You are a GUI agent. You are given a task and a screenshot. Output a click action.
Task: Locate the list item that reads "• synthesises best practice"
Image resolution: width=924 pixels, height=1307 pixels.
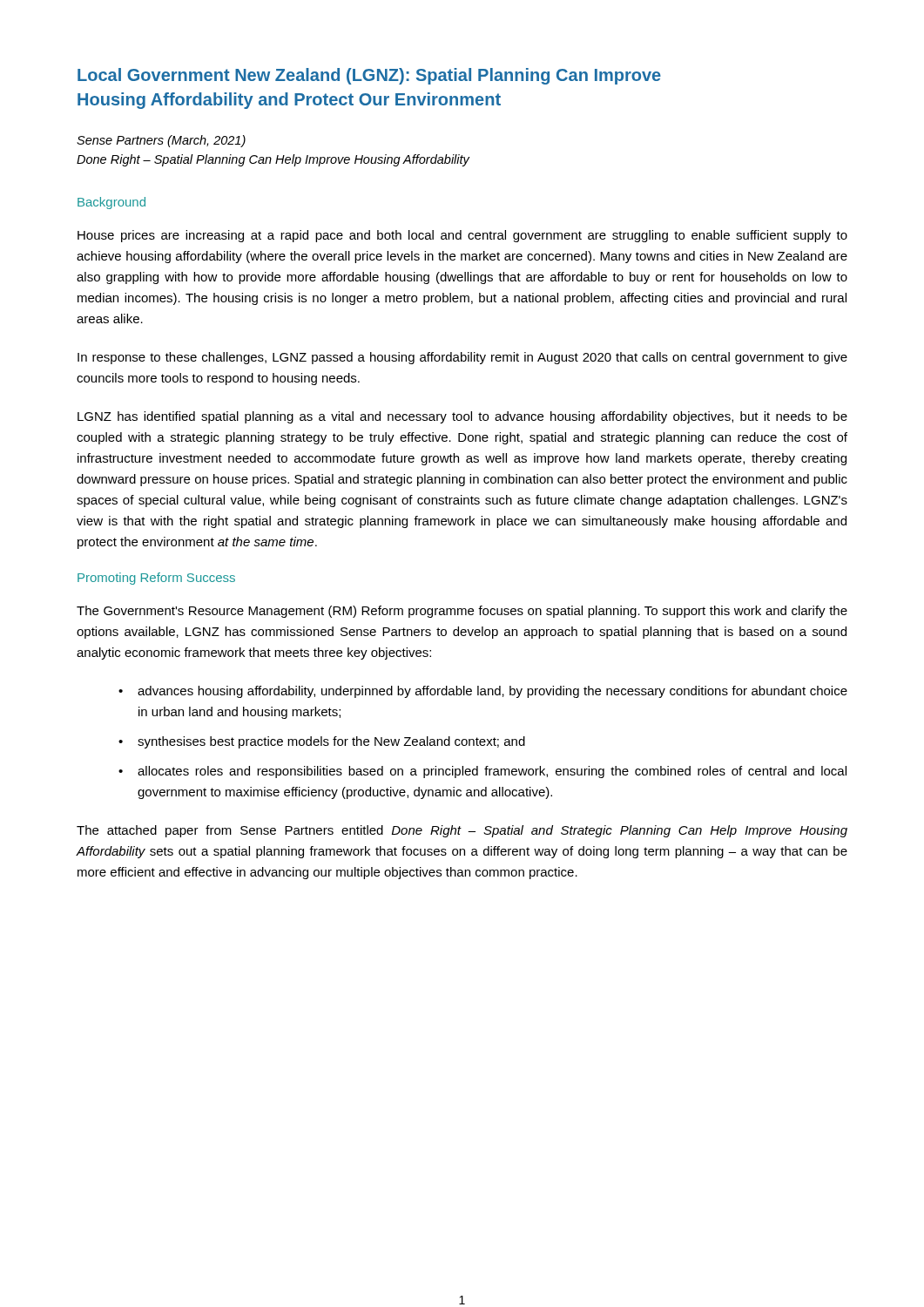(483, 741)
